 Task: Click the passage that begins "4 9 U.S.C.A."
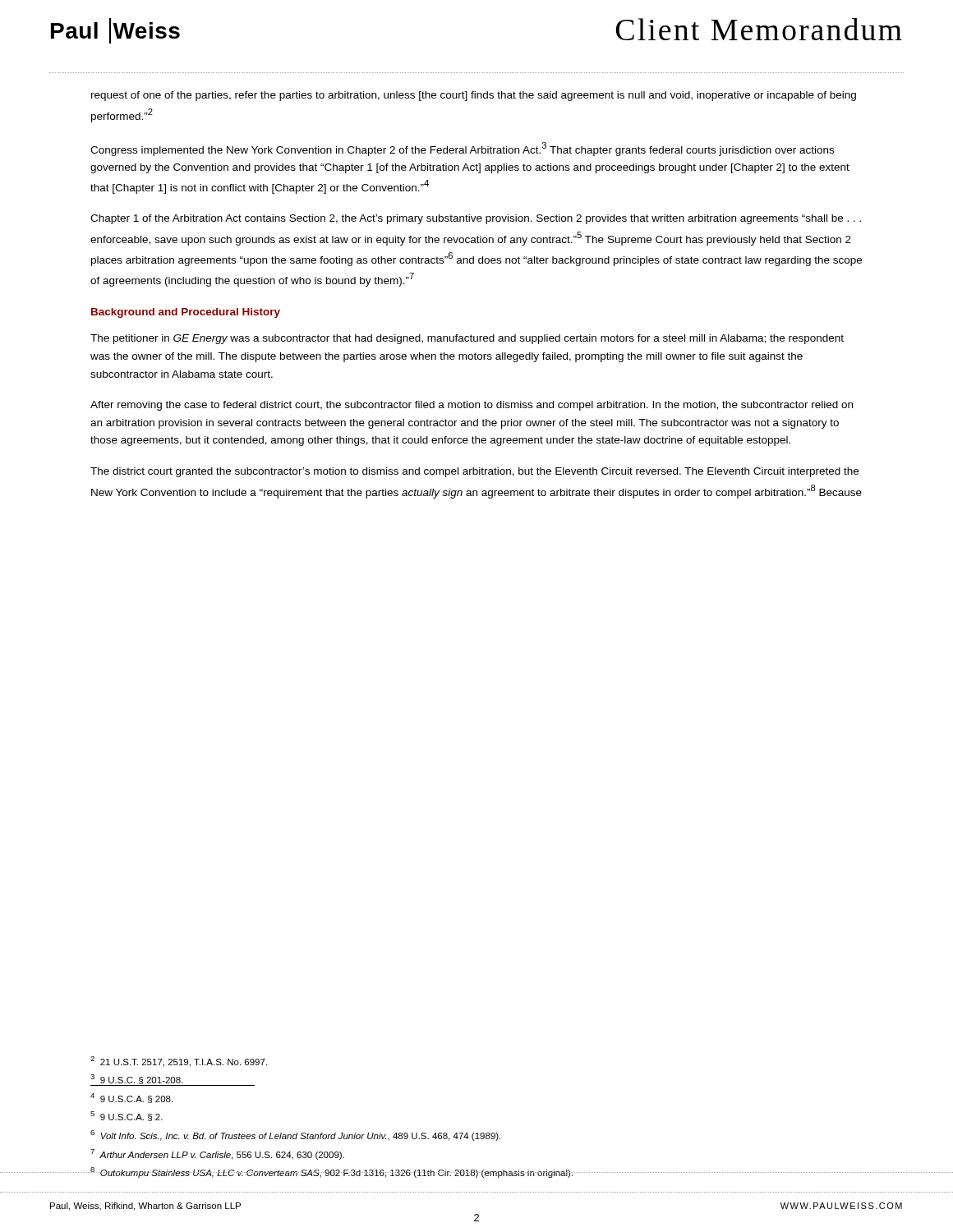(132, 1097)
